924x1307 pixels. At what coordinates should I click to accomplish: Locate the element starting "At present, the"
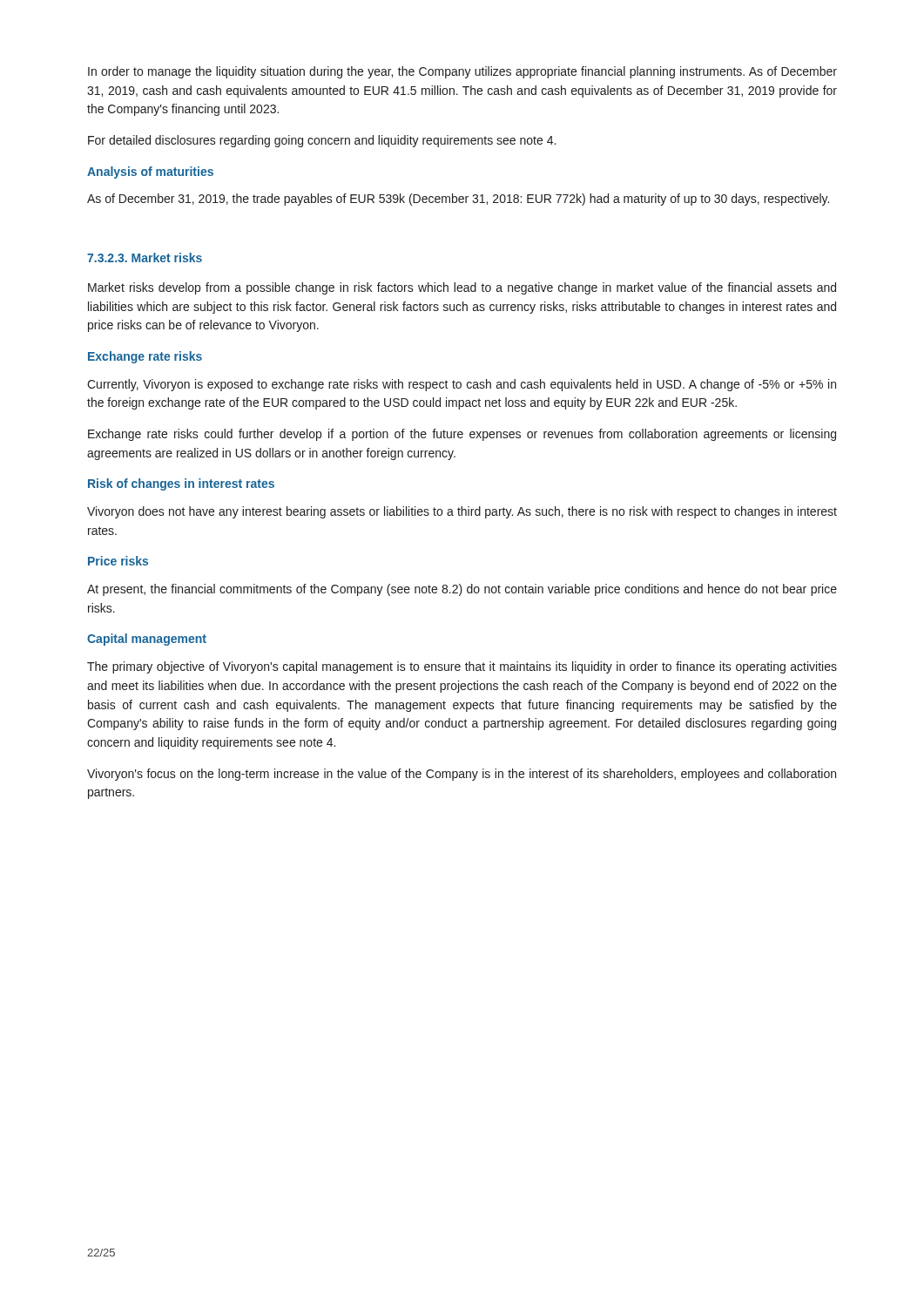462,599
